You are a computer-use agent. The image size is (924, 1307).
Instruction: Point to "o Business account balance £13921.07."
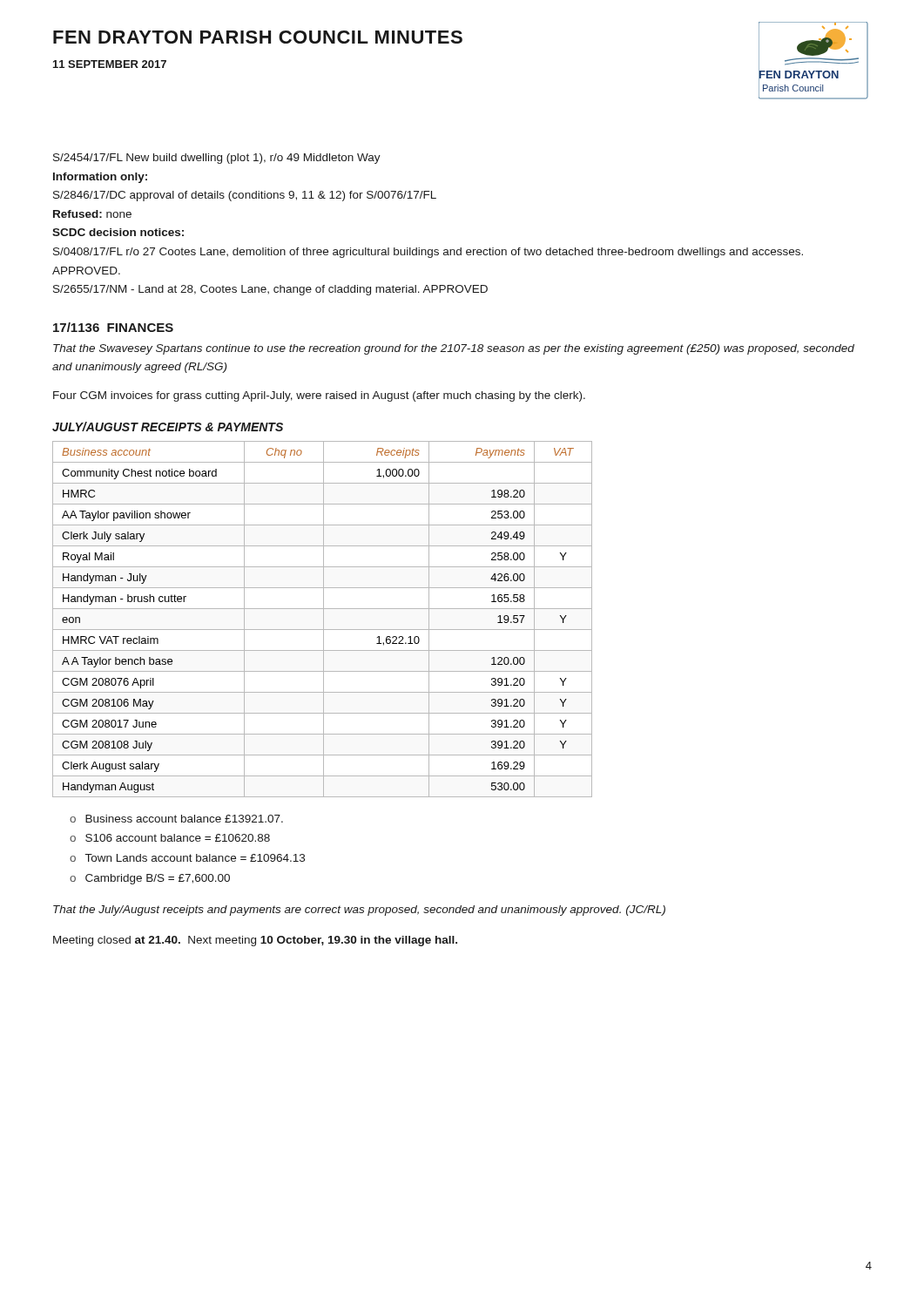tap(177, 819)
